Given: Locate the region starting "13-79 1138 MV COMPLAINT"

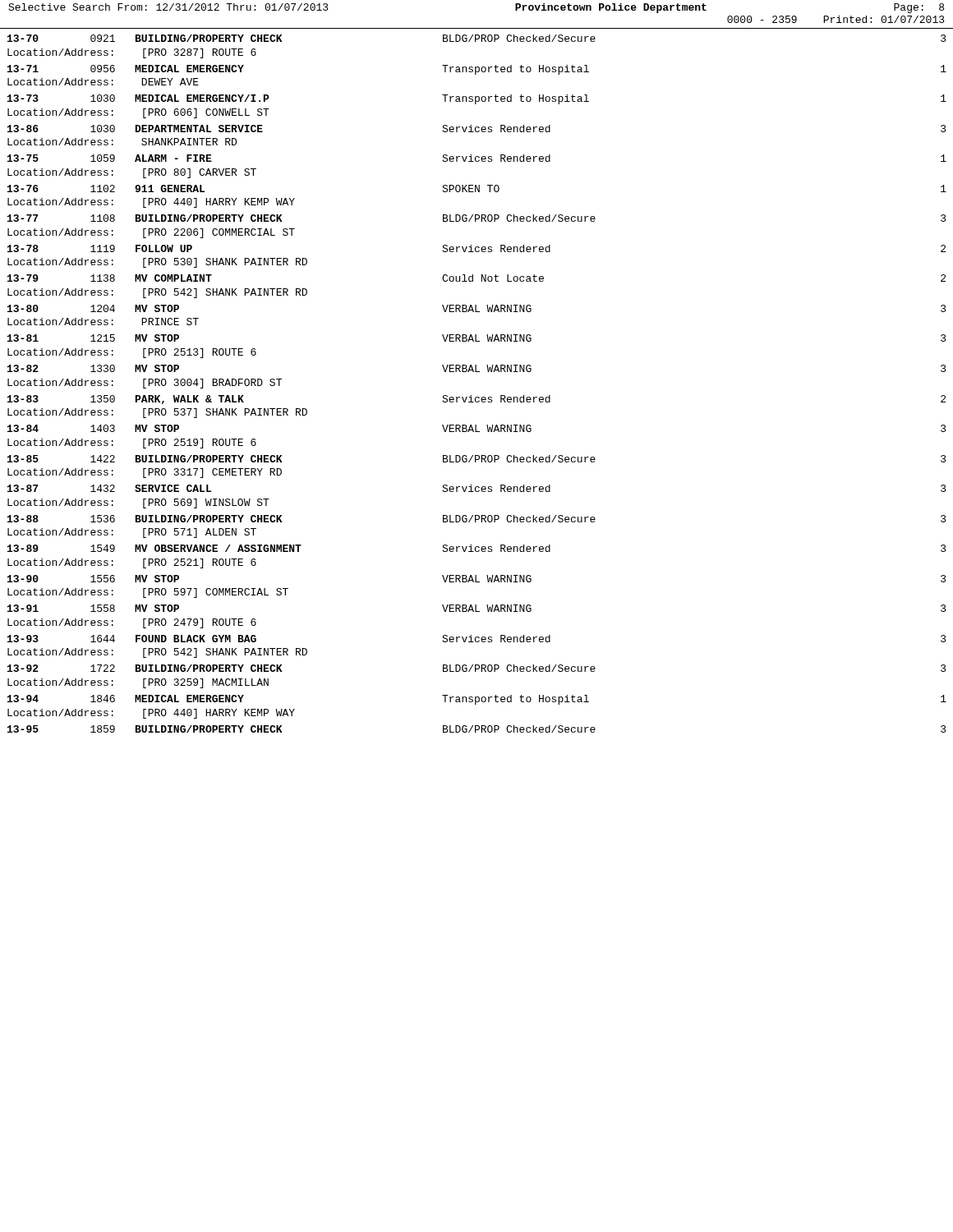Looking at the screenshot, I should tap(476, 286).
